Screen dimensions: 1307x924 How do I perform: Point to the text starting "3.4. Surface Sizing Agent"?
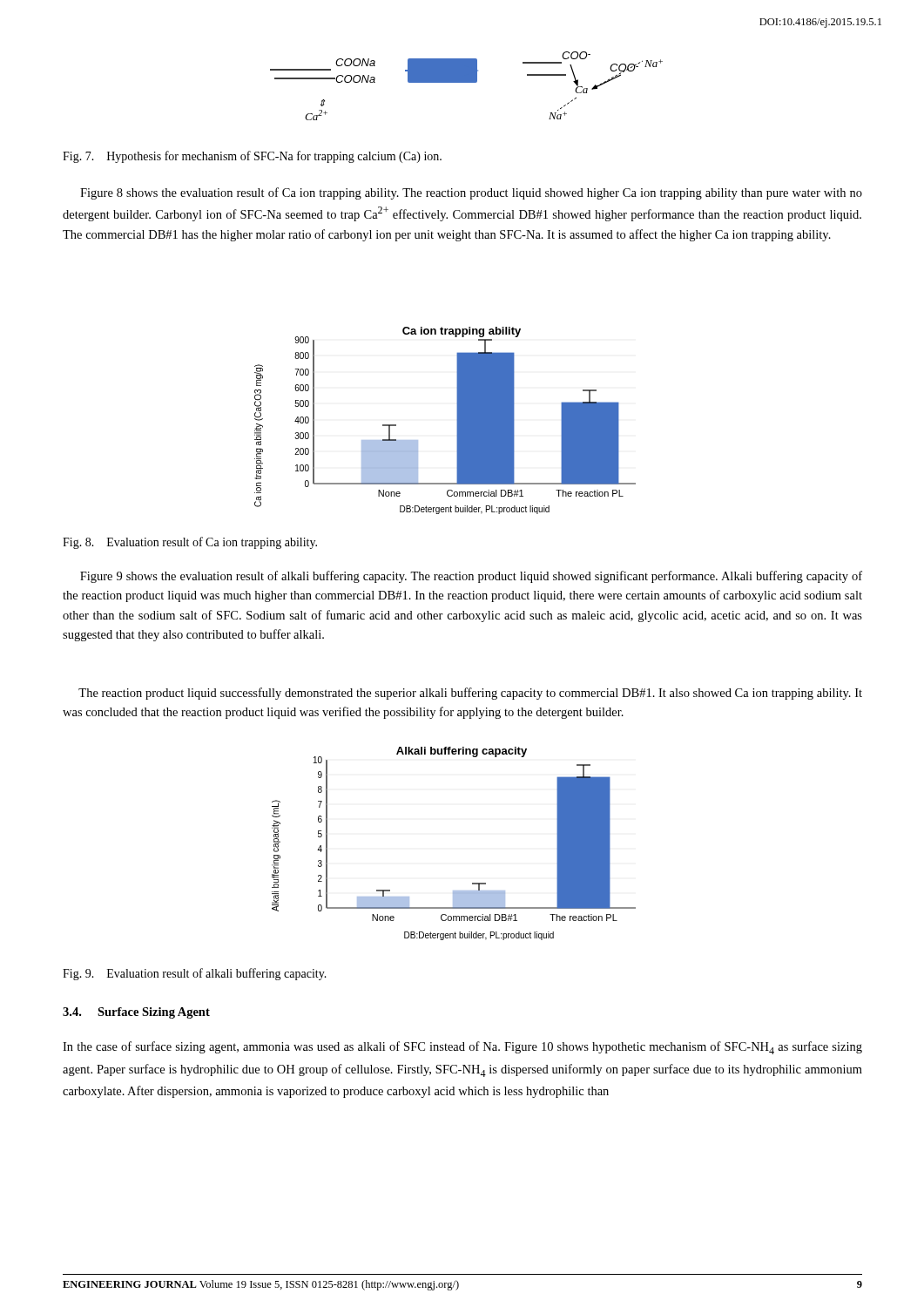pyautogui.click(x=136, y=1012)
